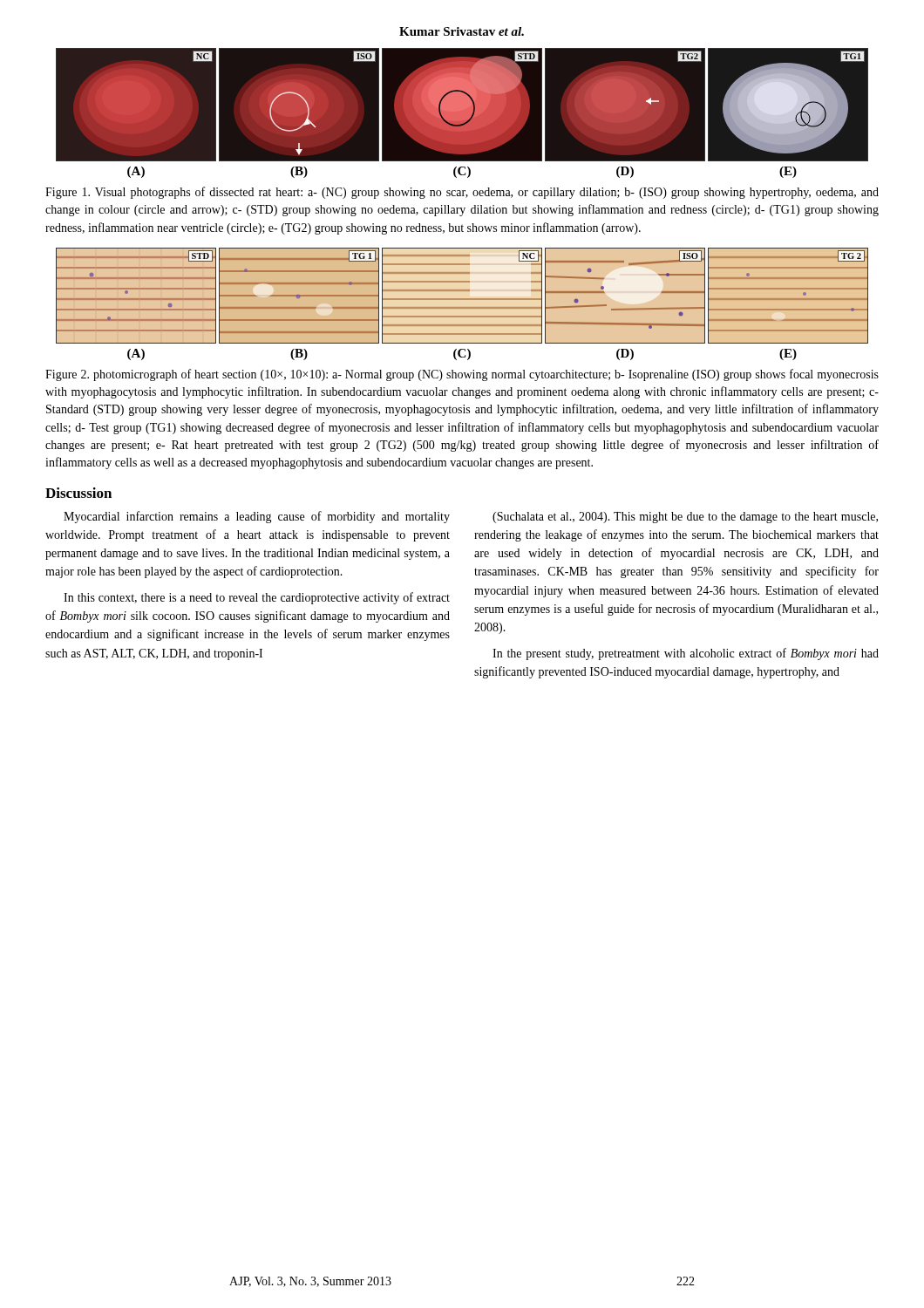This screenshot has height=1308, width=924.
Task: Find the element starting "(Suchalata et al., 2004). This might"
Action: click(676, 594)
